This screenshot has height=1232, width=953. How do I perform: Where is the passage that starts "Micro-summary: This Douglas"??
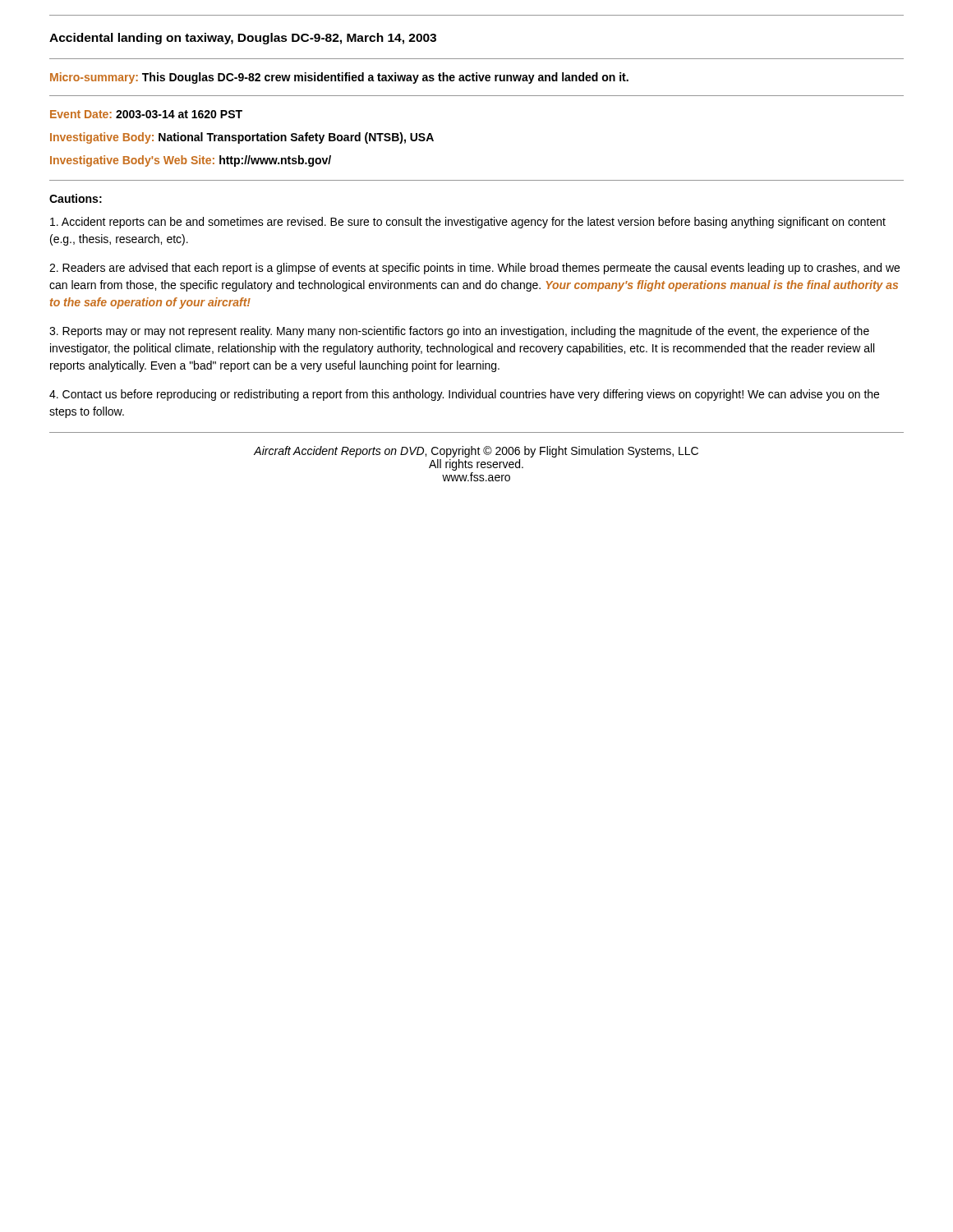pos(339,77)
